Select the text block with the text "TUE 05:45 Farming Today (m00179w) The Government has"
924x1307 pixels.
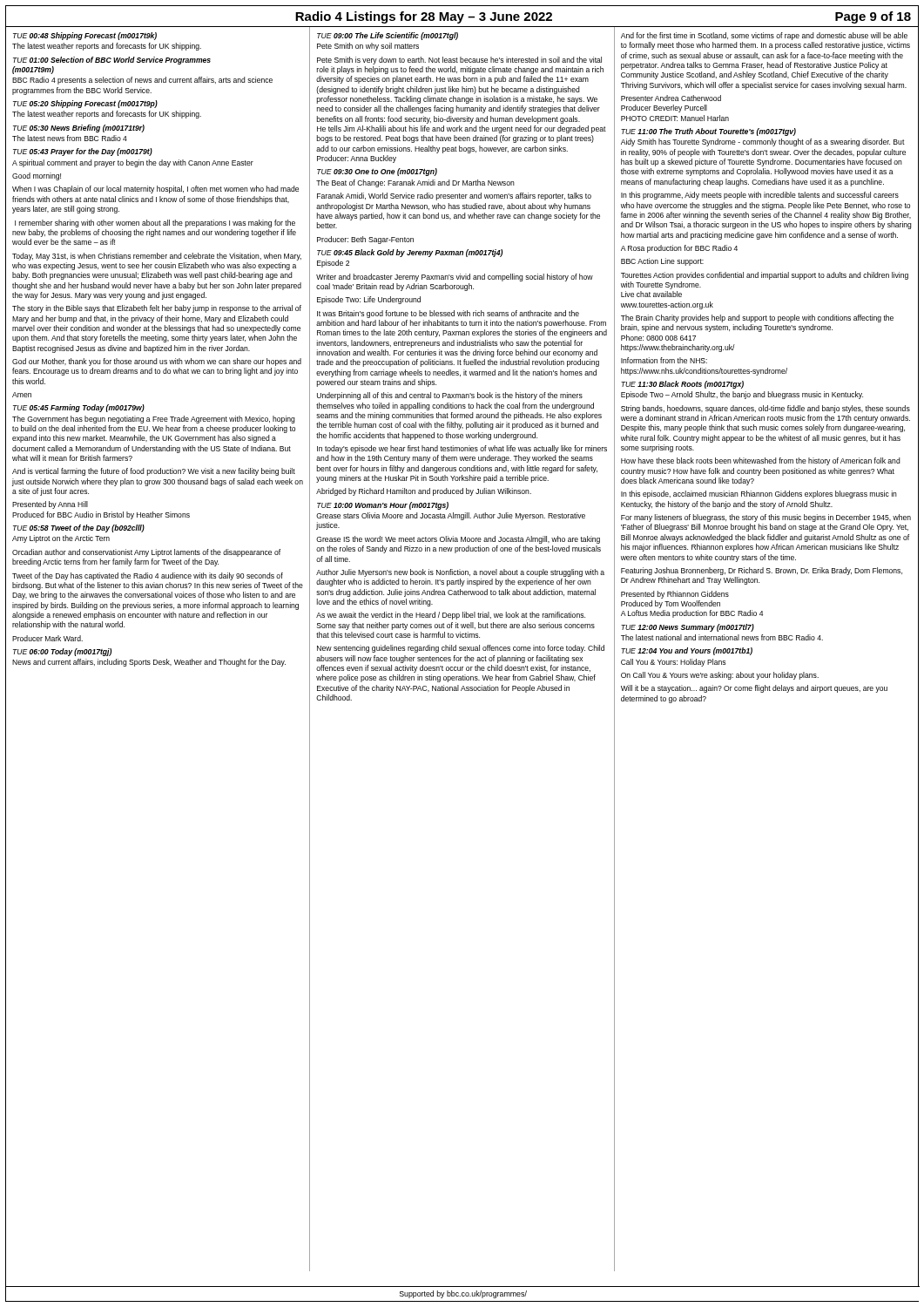[158, 434]
